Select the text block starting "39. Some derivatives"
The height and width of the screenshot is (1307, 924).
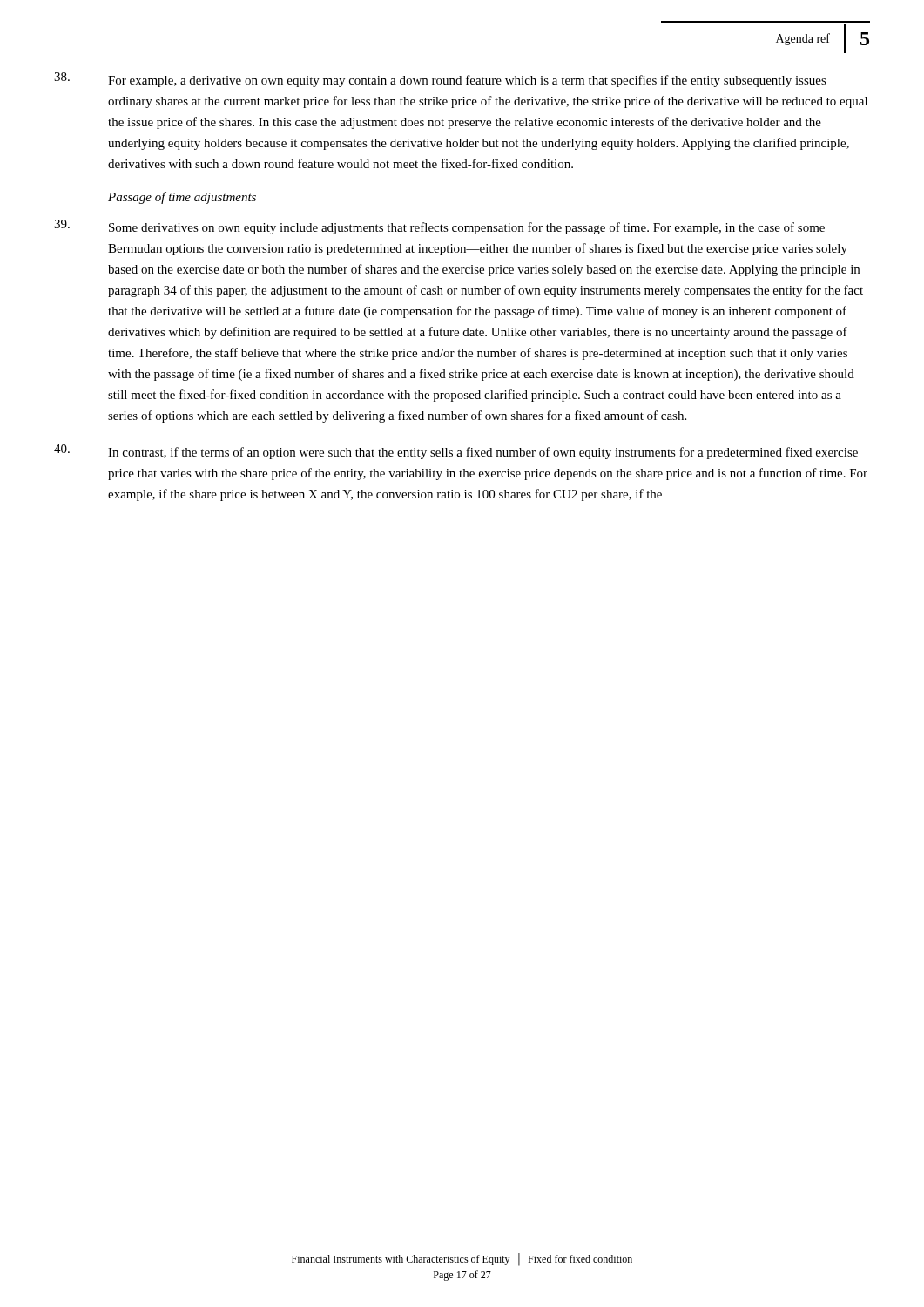click(x=462, y=322)
